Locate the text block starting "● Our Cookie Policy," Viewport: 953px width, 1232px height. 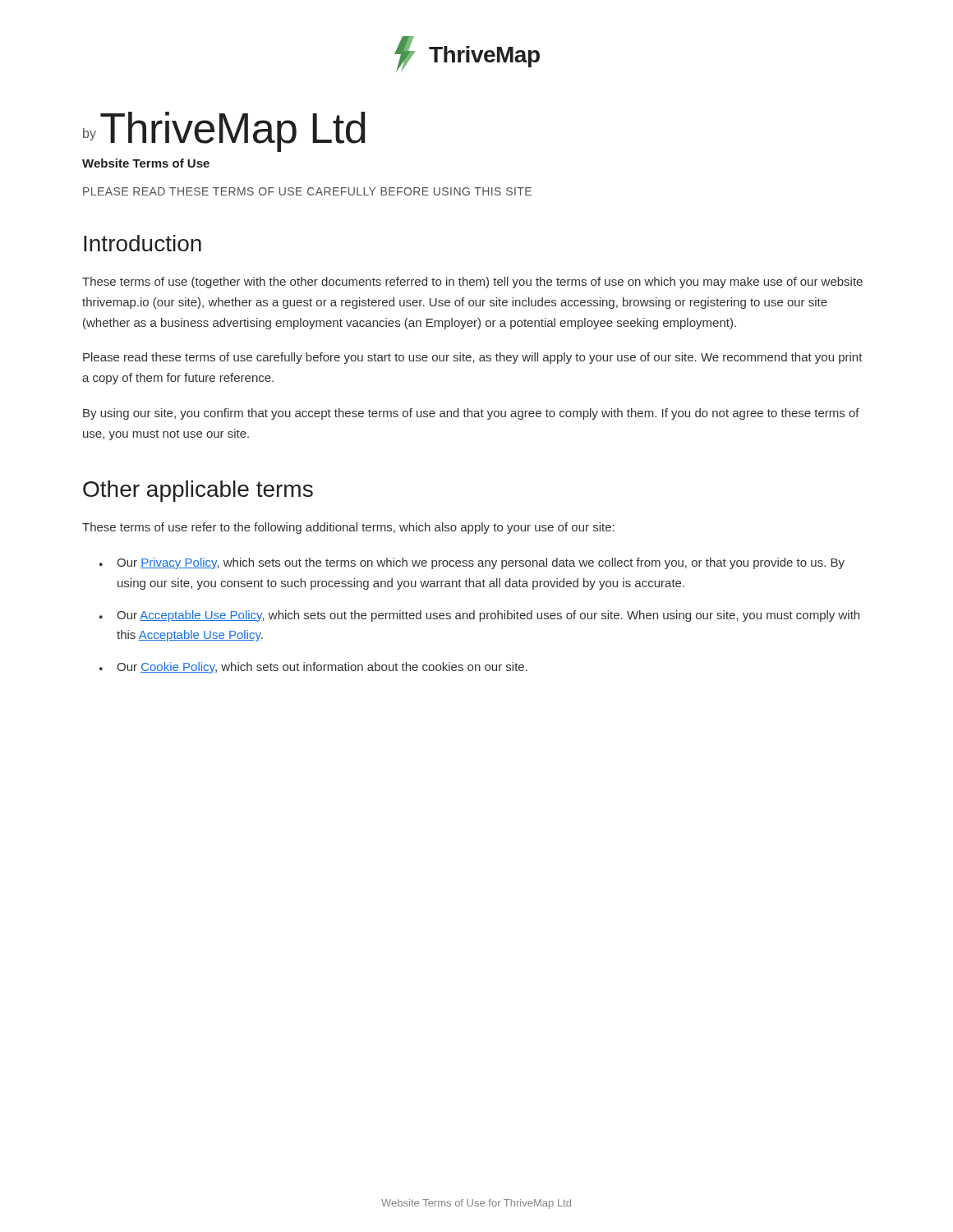pos(485,667)
